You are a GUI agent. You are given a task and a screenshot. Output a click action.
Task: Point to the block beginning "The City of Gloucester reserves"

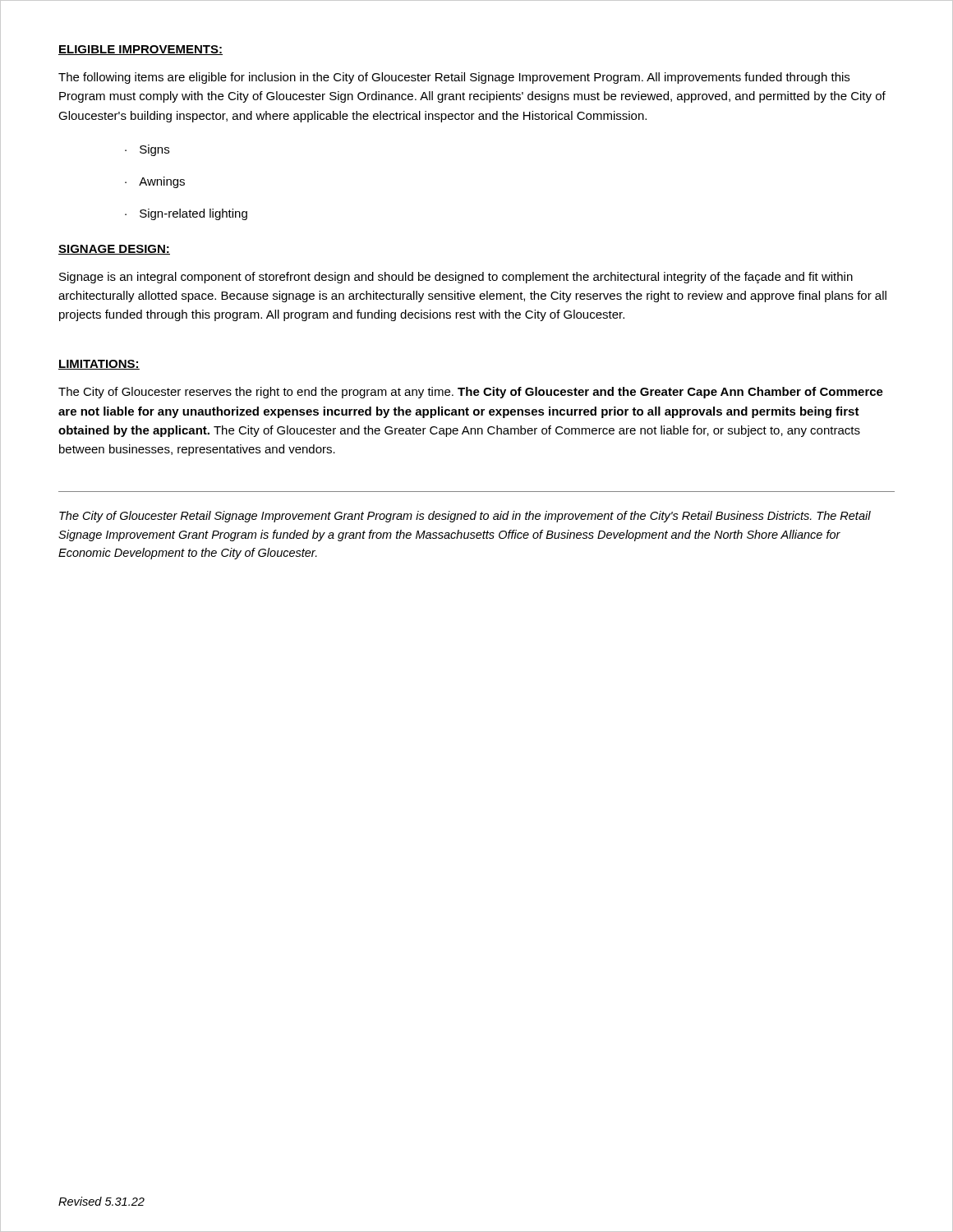point(471,420)
